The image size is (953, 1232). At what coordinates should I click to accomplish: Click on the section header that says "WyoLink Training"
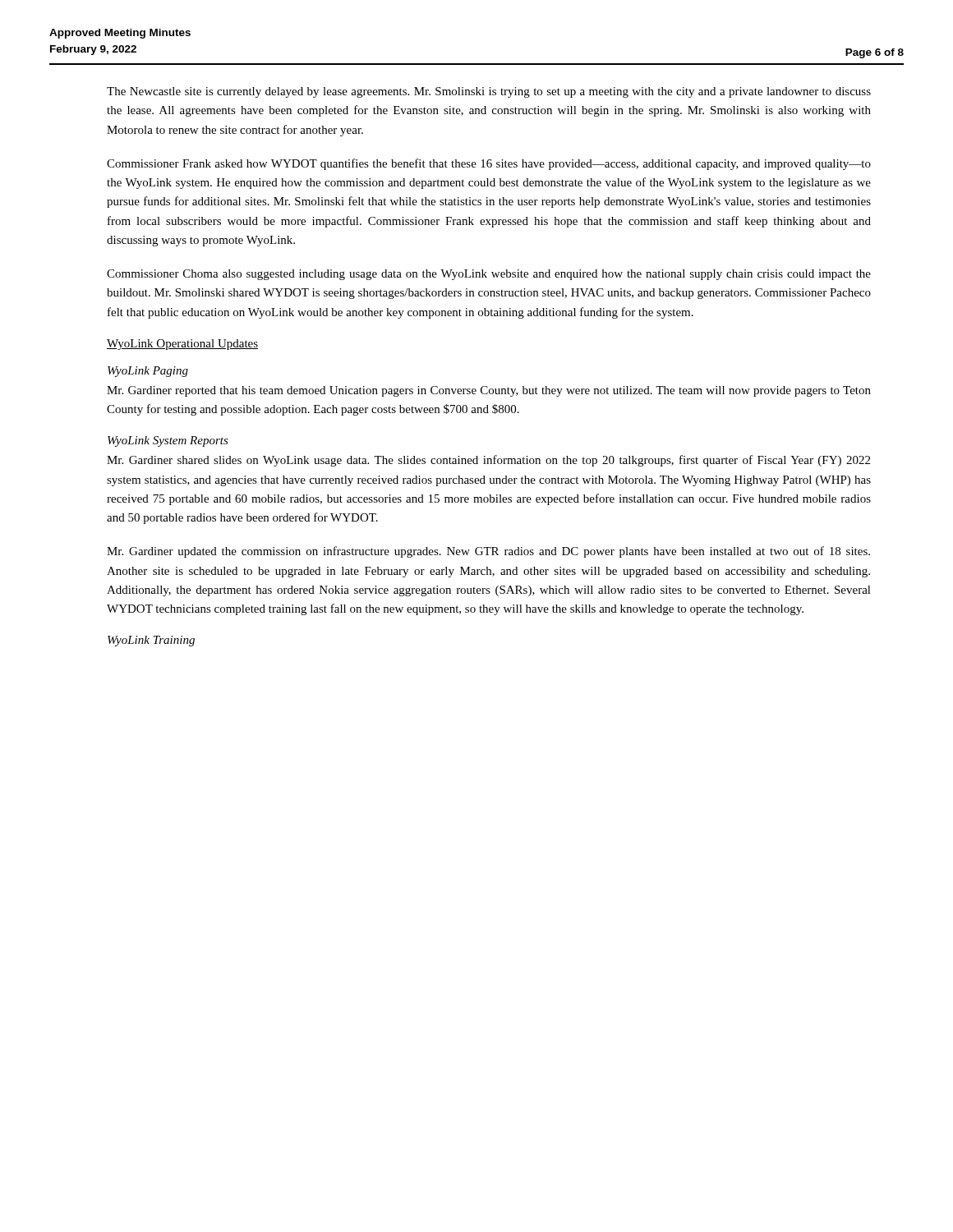(x=151, y=640)
